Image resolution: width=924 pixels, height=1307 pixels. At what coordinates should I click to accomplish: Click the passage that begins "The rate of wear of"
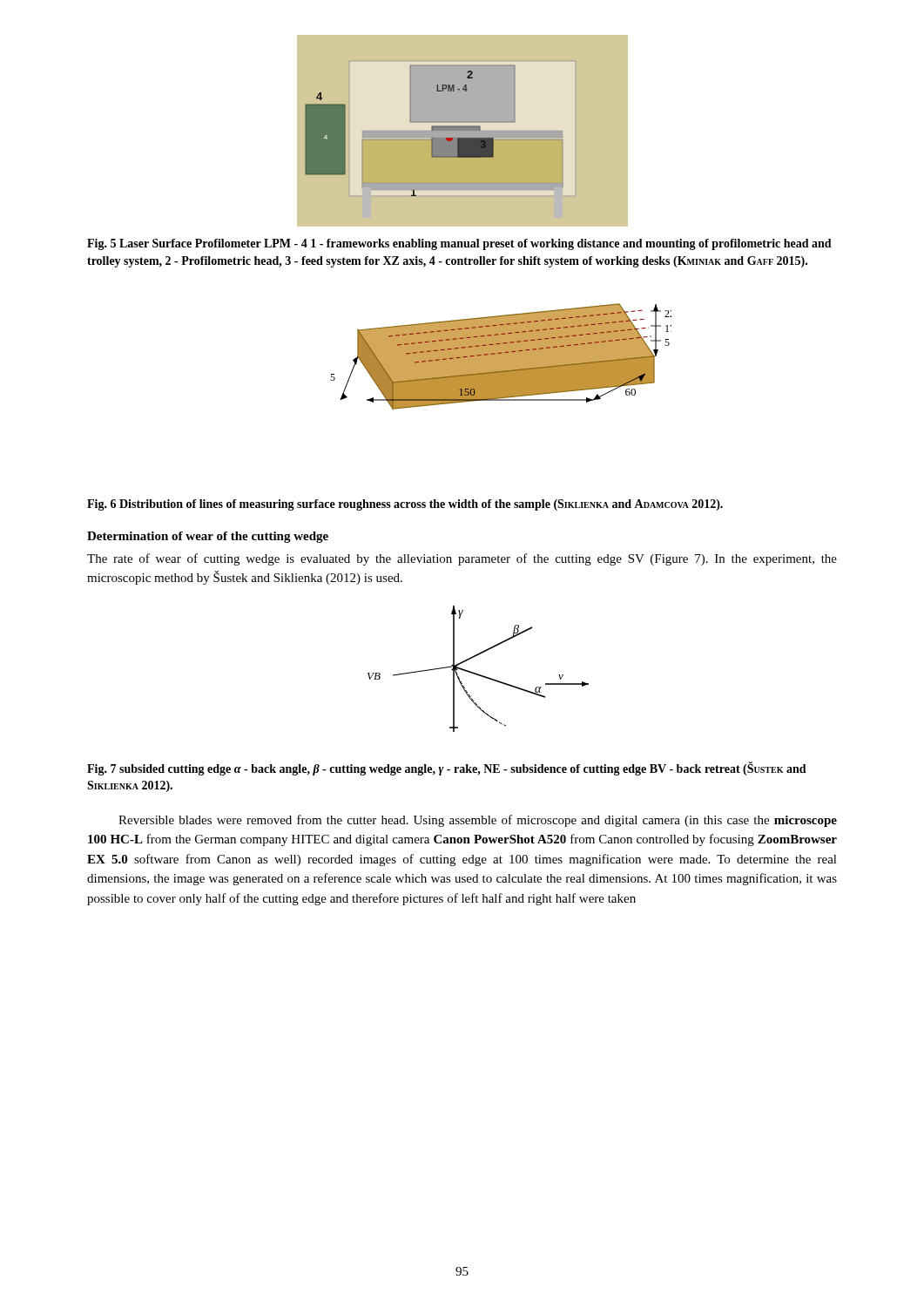click(x=462, y=568)
